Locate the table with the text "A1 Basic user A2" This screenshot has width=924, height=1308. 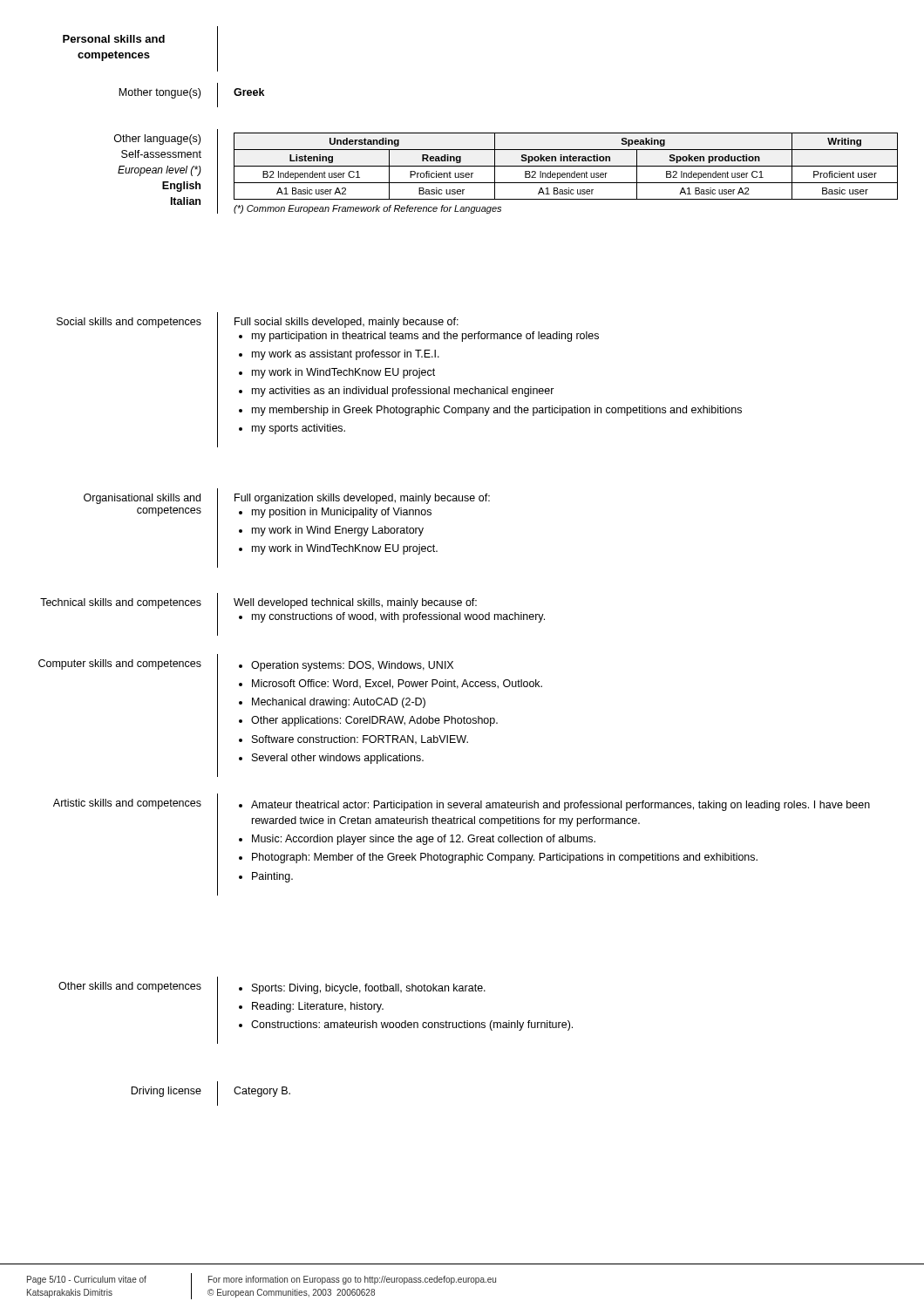[x=566, y=173]
